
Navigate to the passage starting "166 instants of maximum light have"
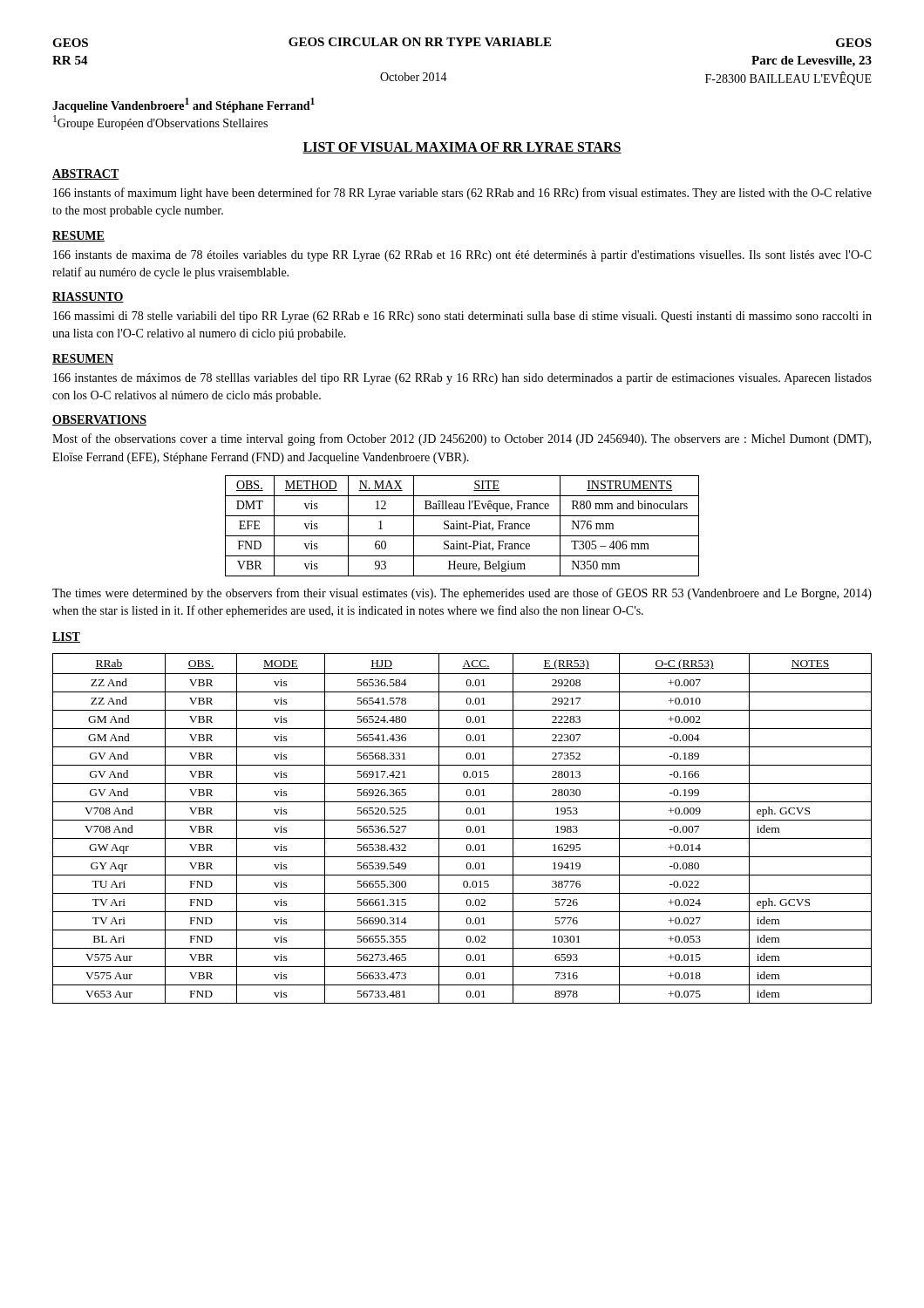462,202
